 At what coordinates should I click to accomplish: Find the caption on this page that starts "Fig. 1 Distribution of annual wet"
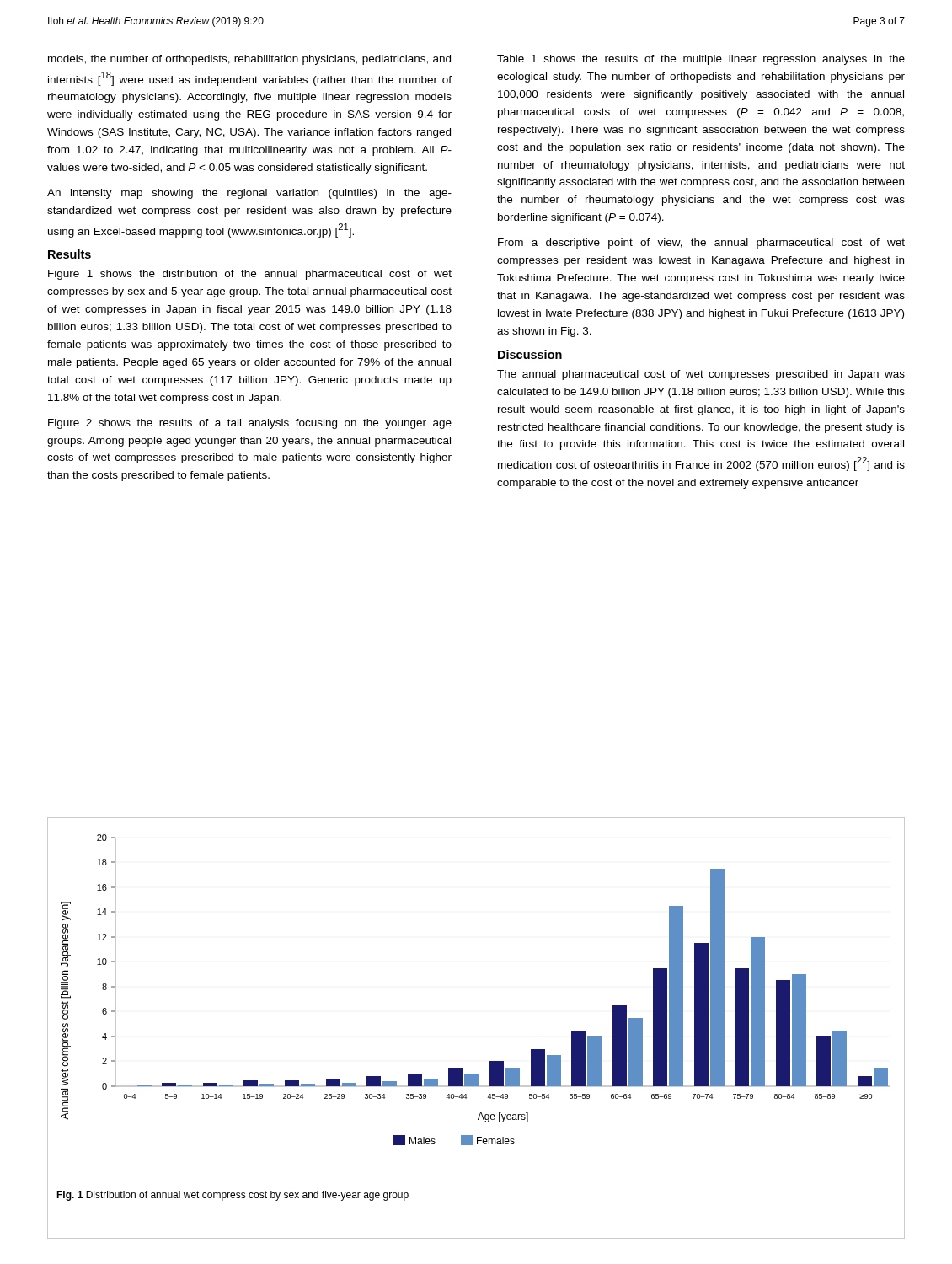point(233,1195)
